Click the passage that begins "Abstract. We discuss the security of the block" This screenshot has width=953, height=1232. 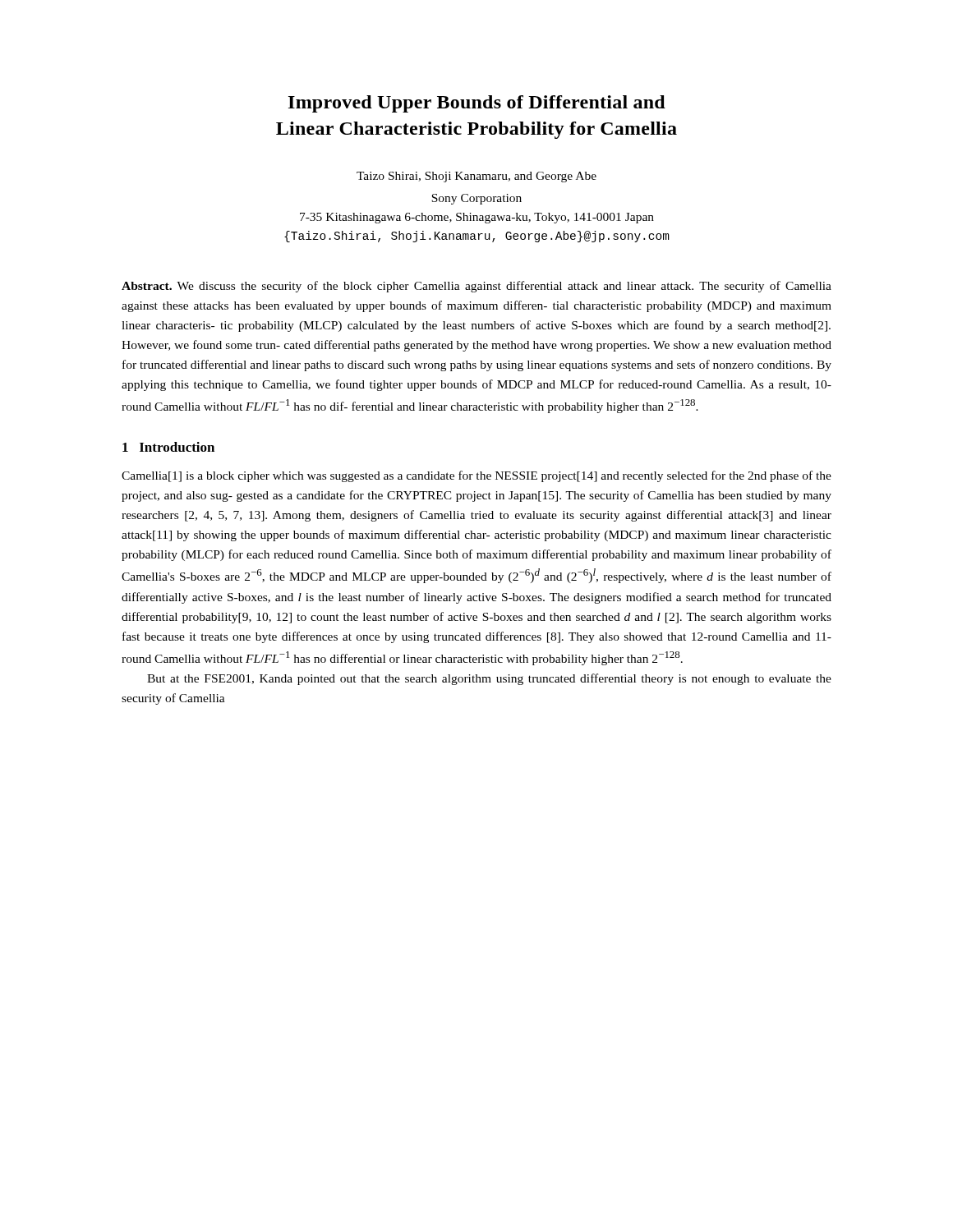pyautogui.click(x=476, y=346)
